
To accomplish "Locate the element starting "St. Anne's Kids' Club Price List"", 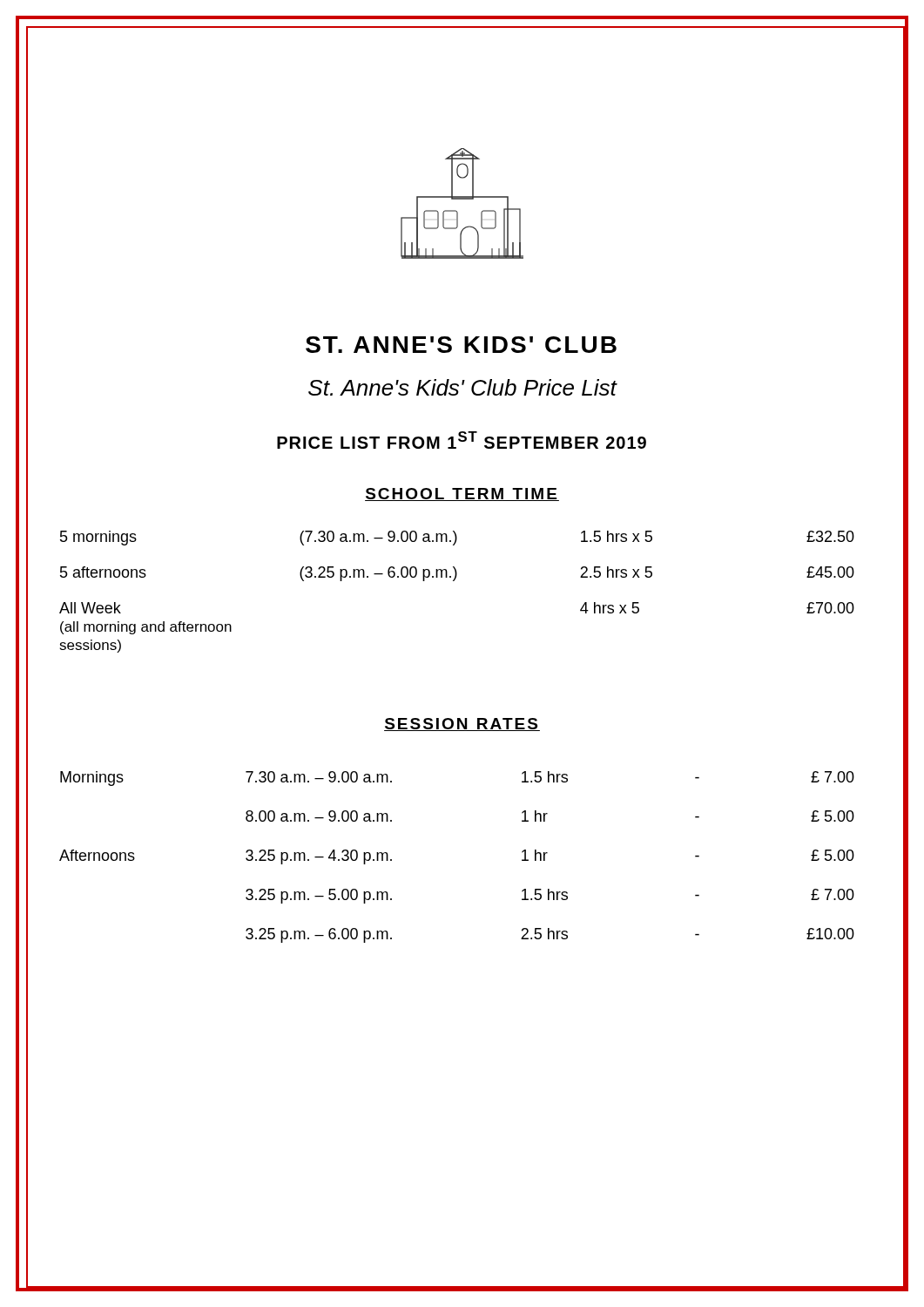I will [462, 388].
